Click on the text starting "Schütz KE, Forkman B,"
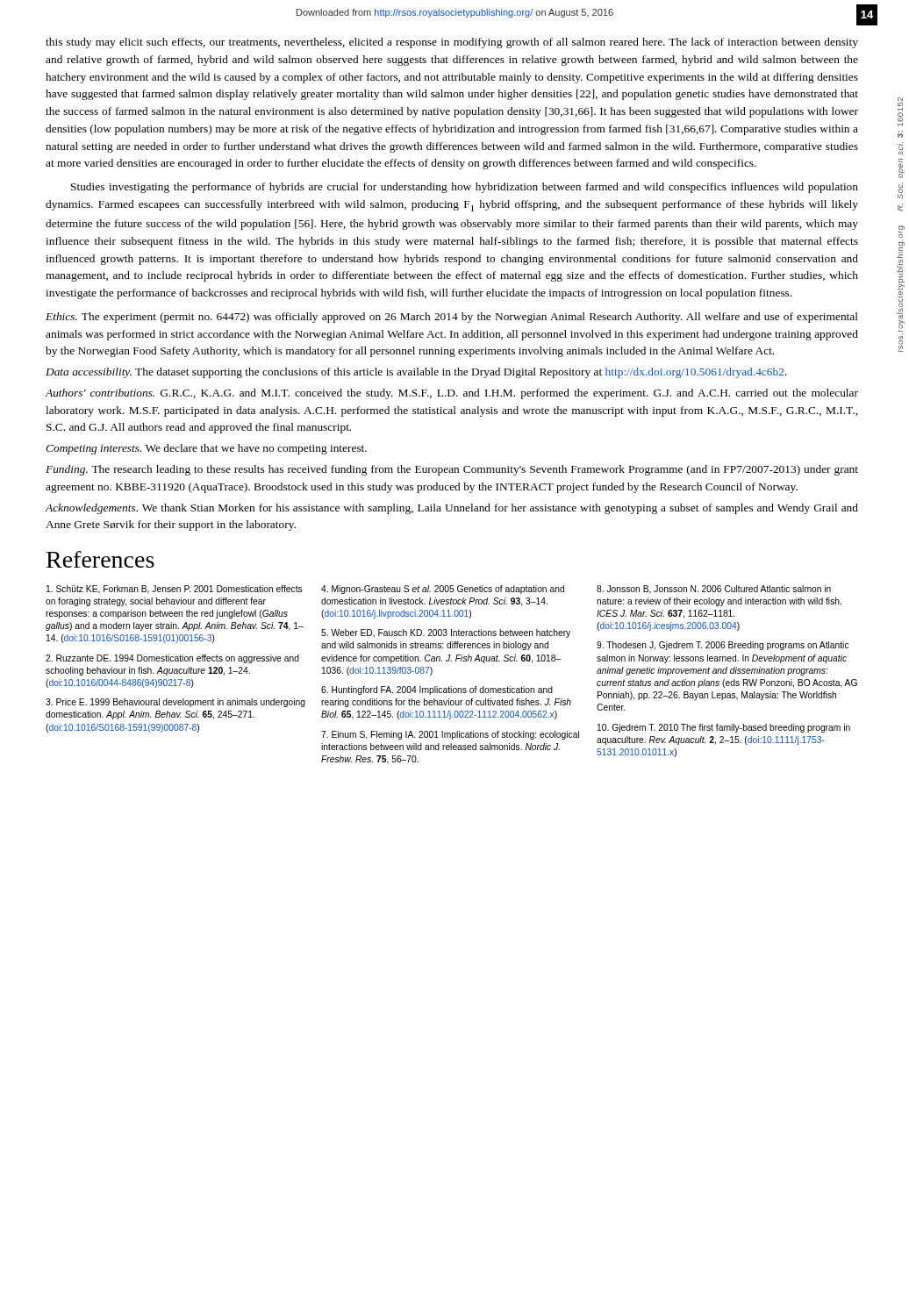Viewport: 909px width, 1316px height. pos(174,614)
